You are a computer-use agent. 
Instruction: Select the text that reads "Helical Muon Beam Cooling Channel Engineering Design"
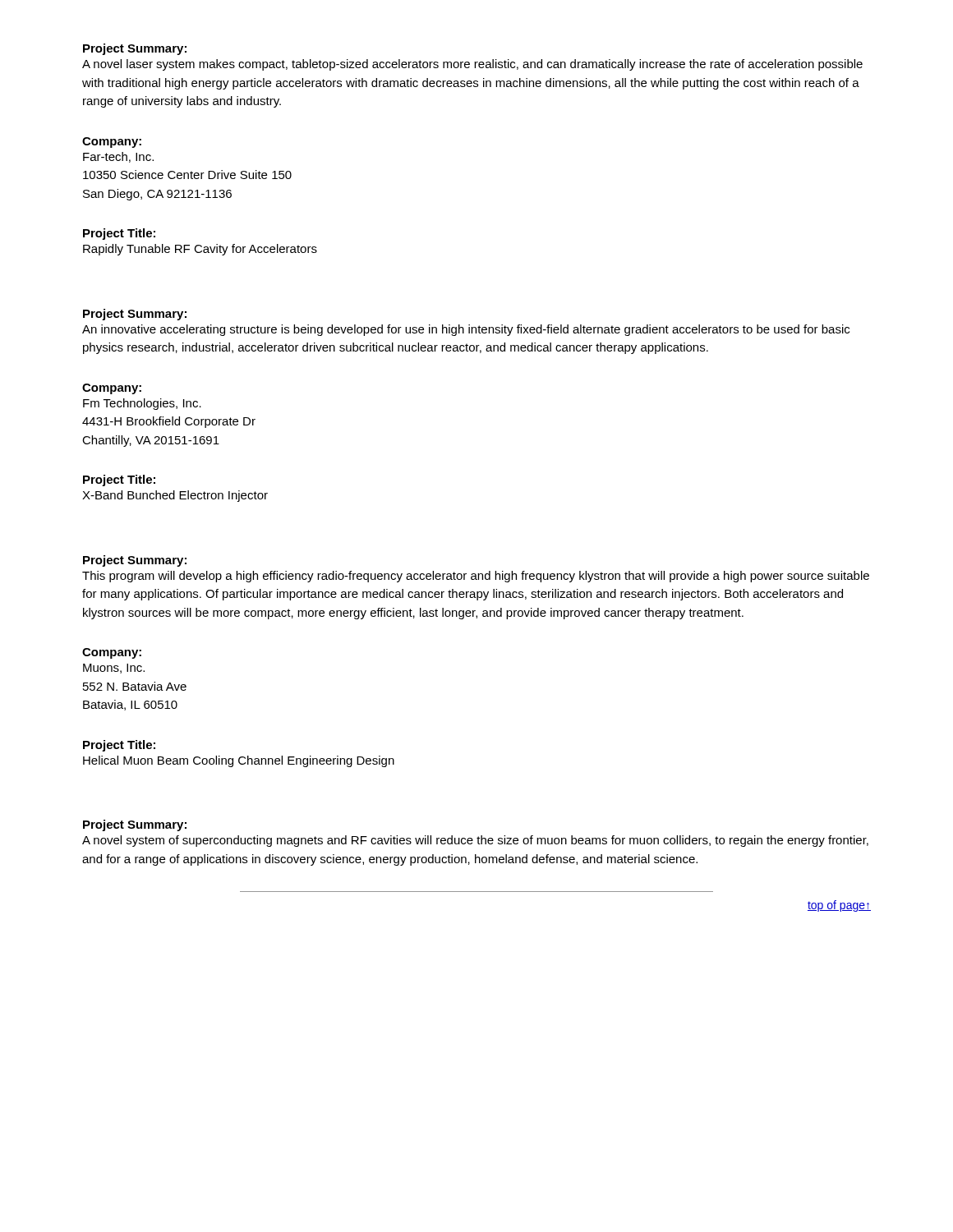coord(238,760)
